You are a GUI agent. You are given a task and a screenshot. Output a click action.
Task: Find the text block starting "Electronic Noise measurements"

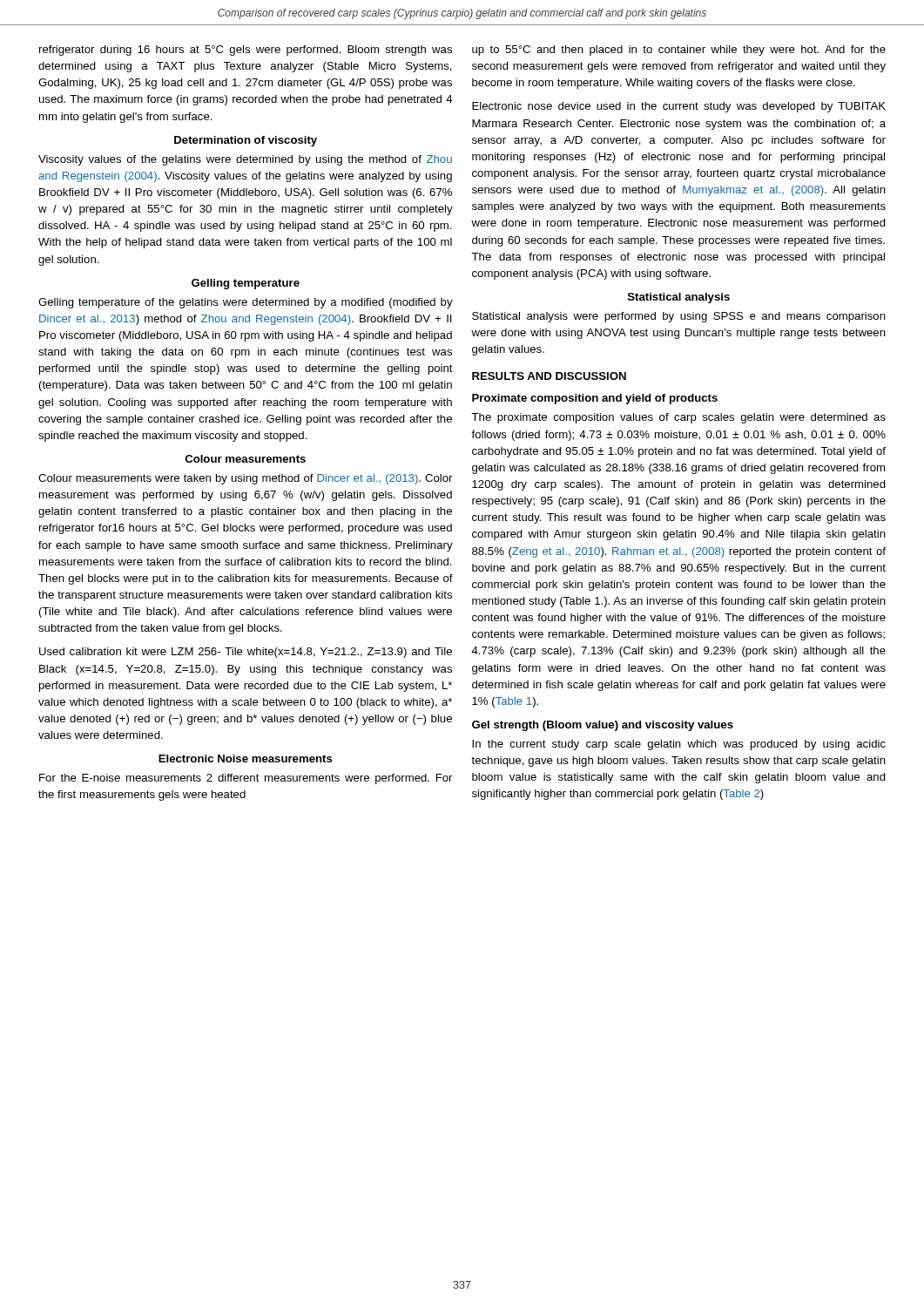click(x=245, y=759)
